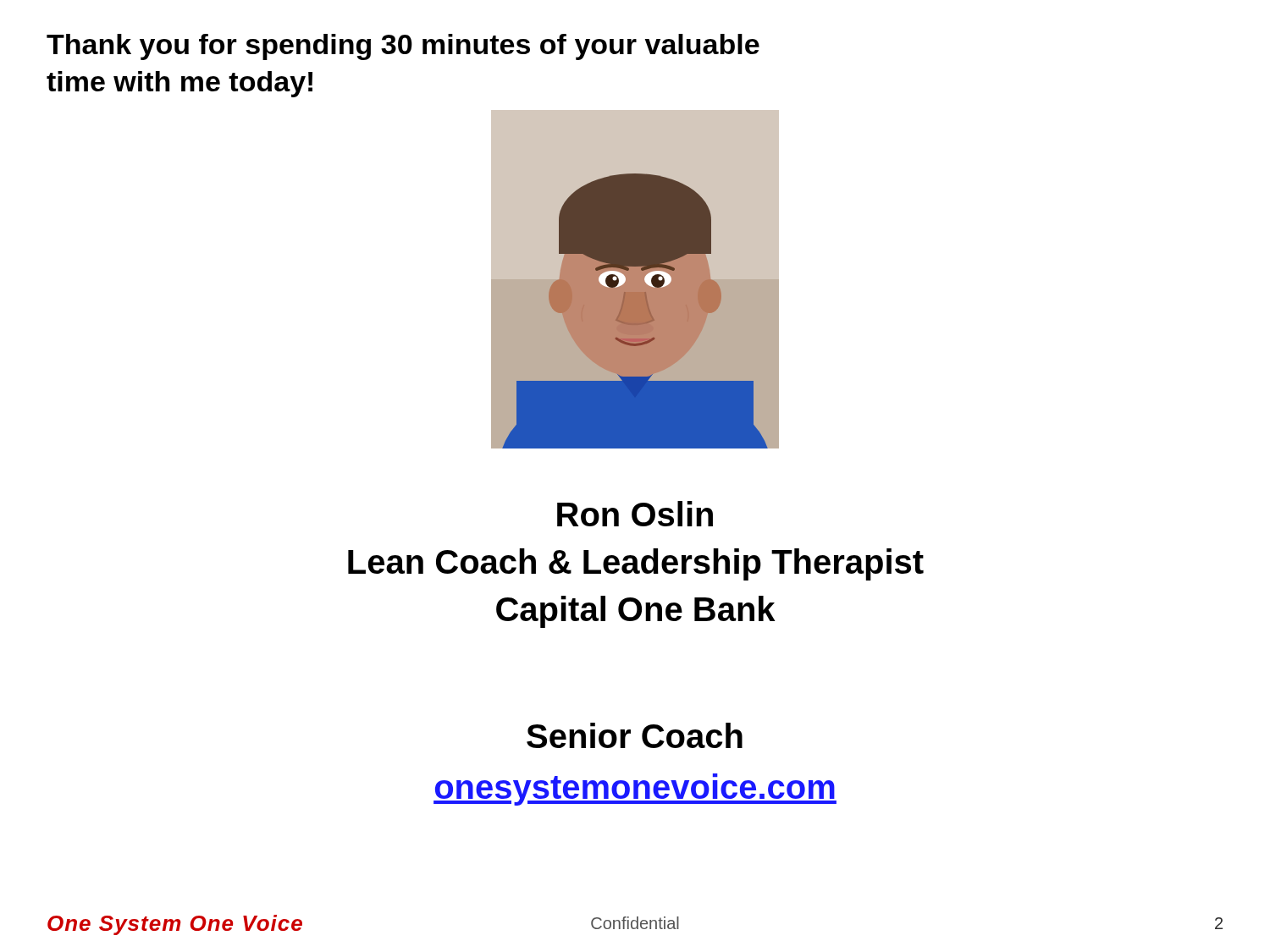Where is the passage that starts "Ron Oslin Lean Coach & Leadership Therapist"?
Image resolution: width=1270 pixels, height=952 pixels.
635,562
